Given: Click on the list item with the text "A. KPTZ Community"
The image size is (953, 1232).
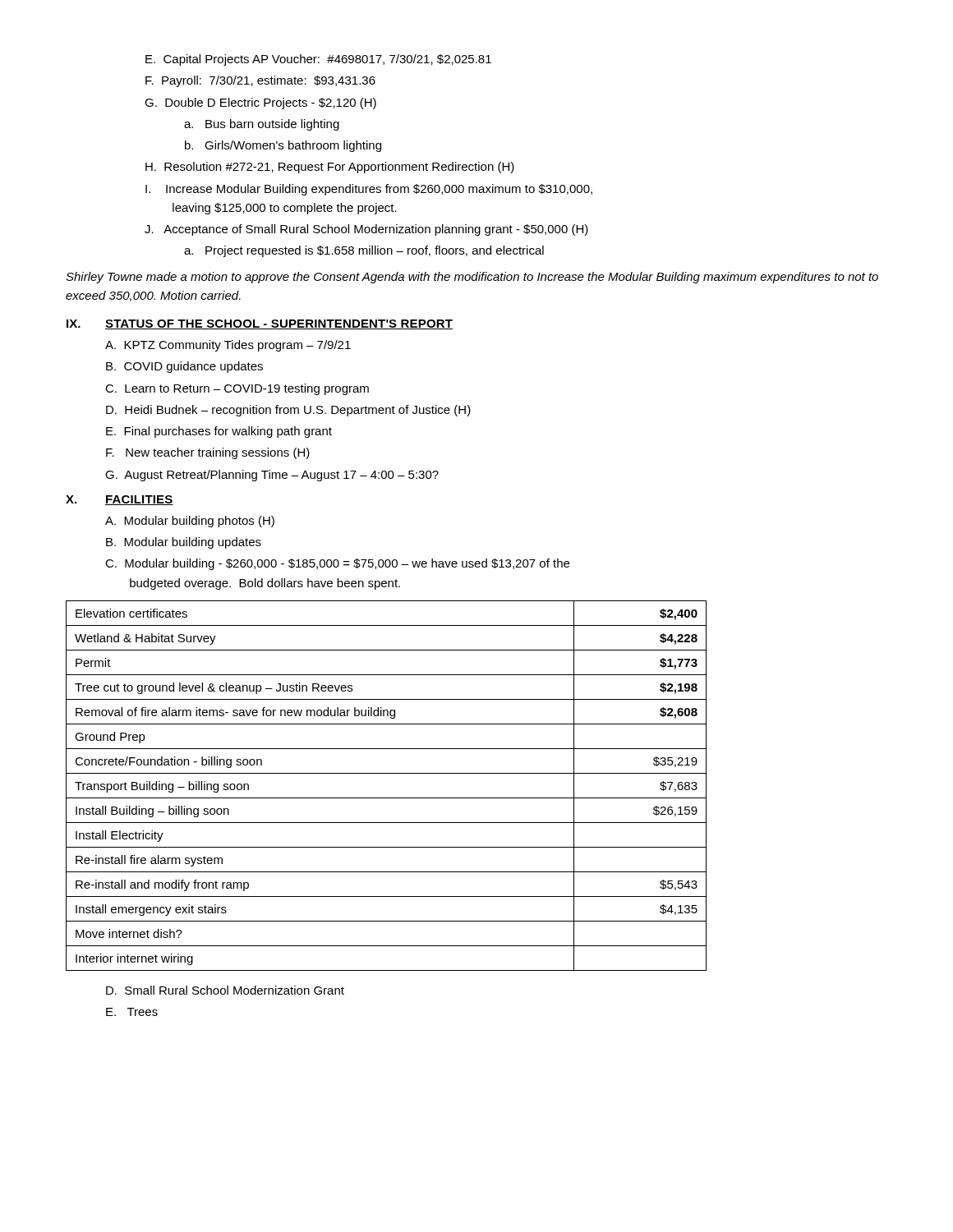Looking at the screenshot, I should click(228, 345).
